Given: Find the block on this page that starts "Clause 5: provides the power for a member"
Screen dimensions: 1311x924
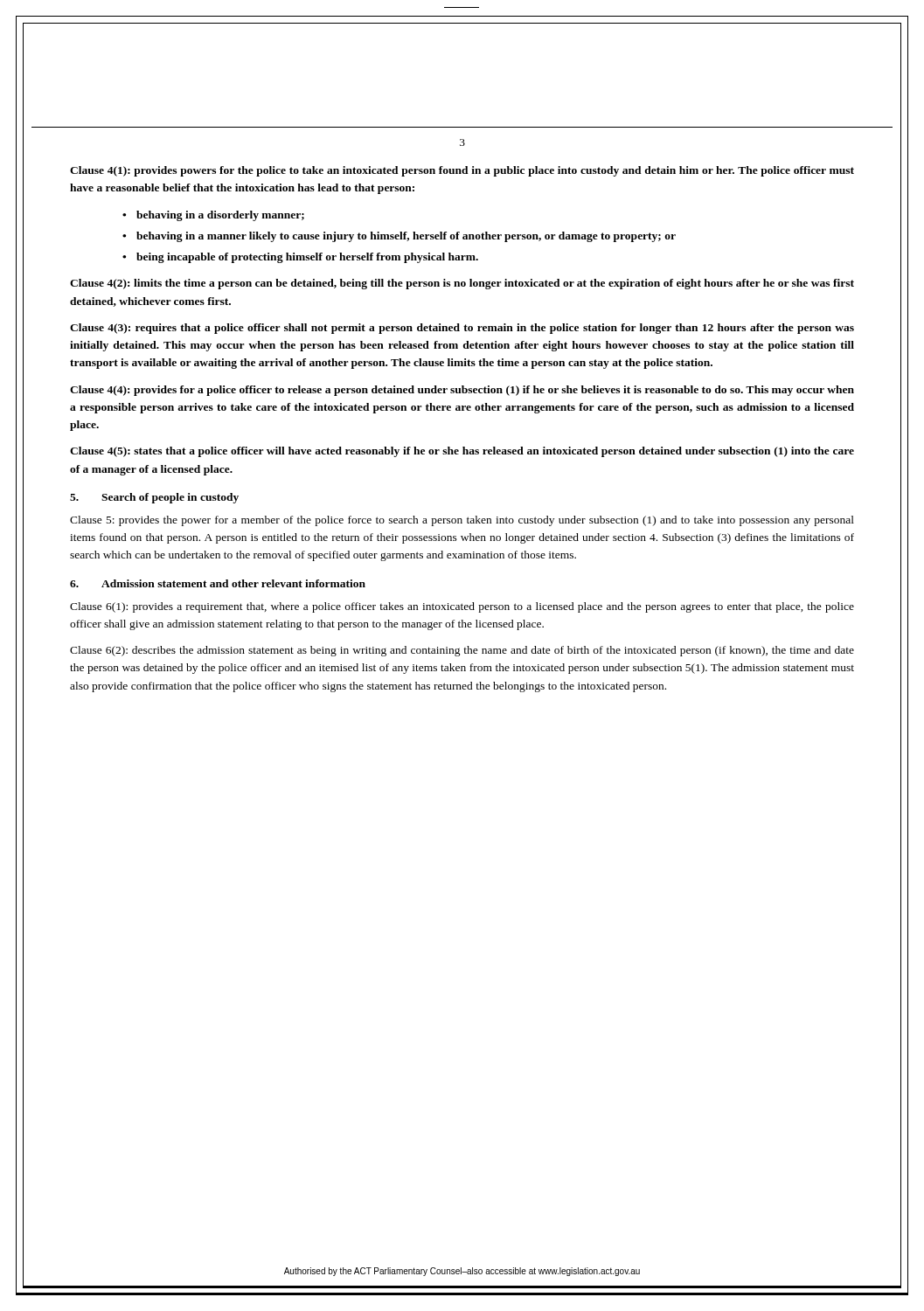Looking at the screenshot, I should point(462,537).
